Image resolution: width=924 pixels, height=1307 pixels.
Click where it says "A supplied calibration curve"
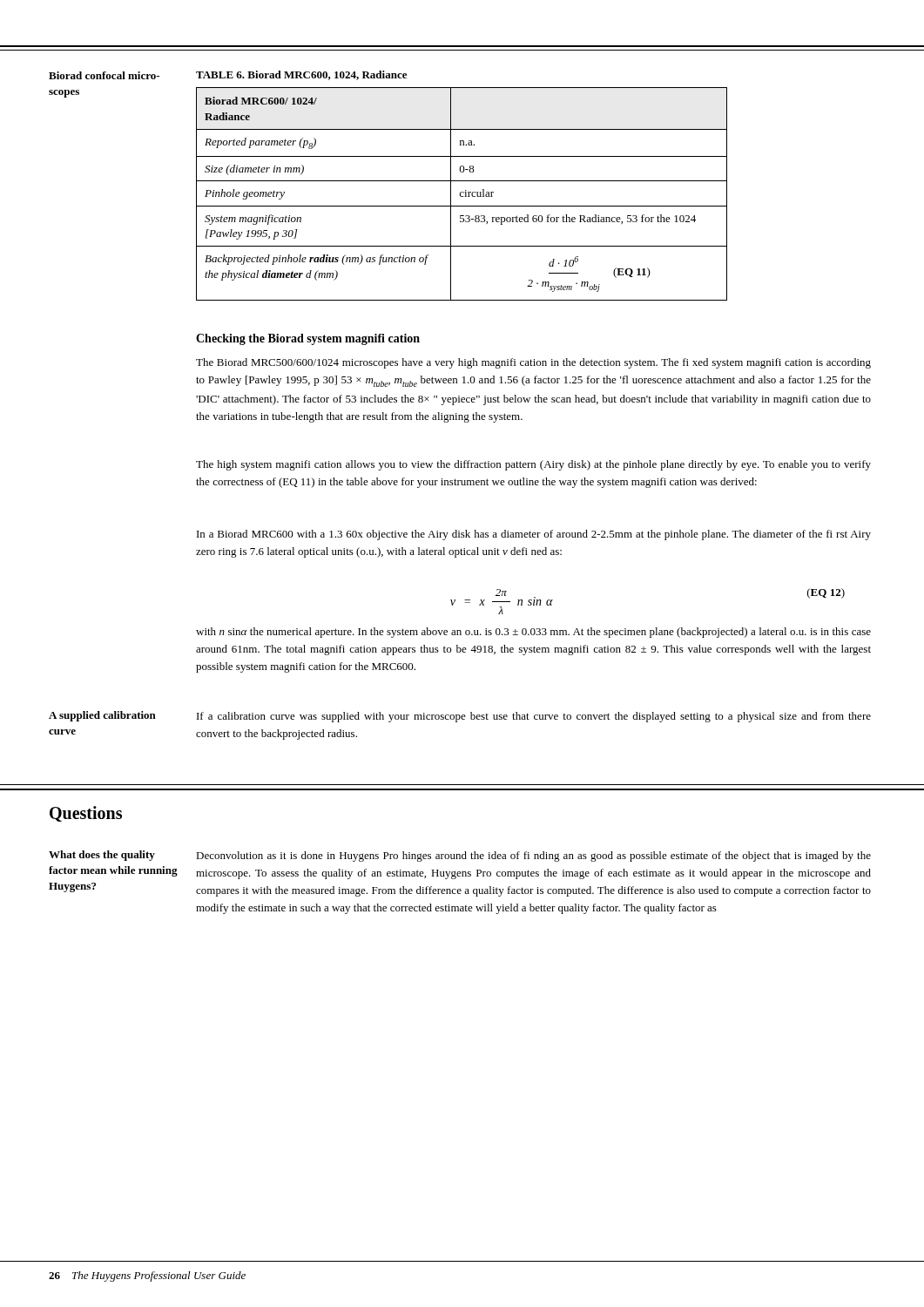102,723
